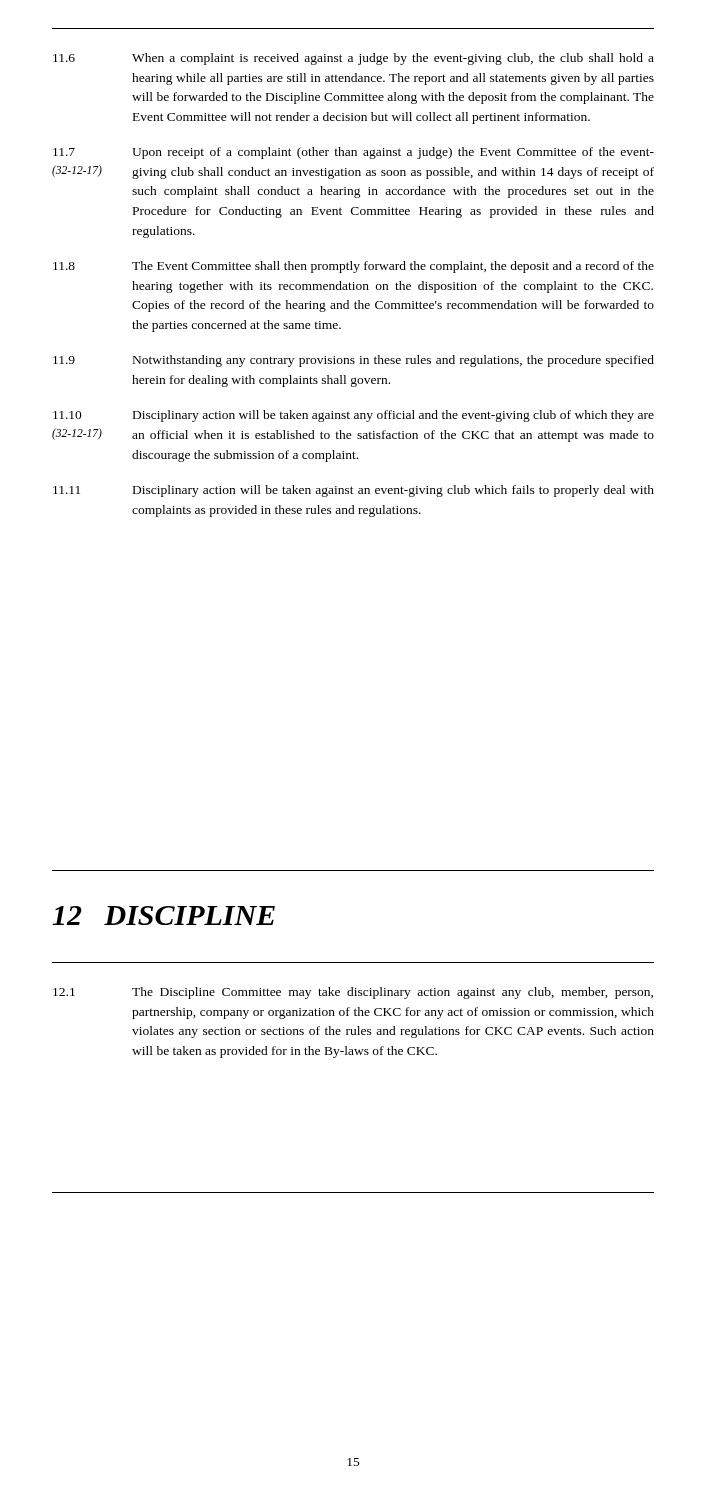
Task: Find the region starting "11.11 Disciplinary action will be taken"
Action: (353, 500)
